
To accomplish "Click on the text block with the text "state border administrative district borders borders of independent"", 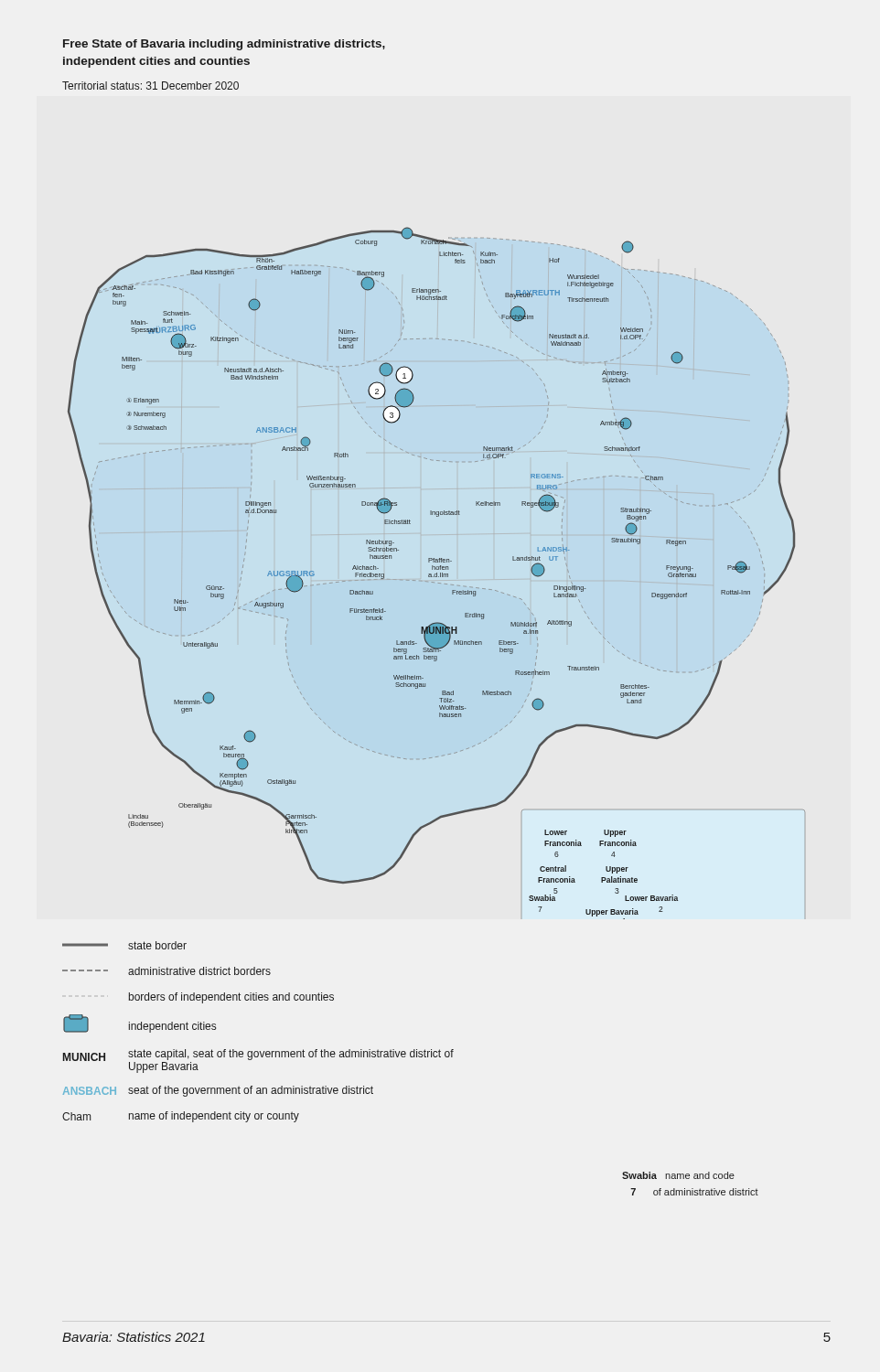I will click(85, 945).
